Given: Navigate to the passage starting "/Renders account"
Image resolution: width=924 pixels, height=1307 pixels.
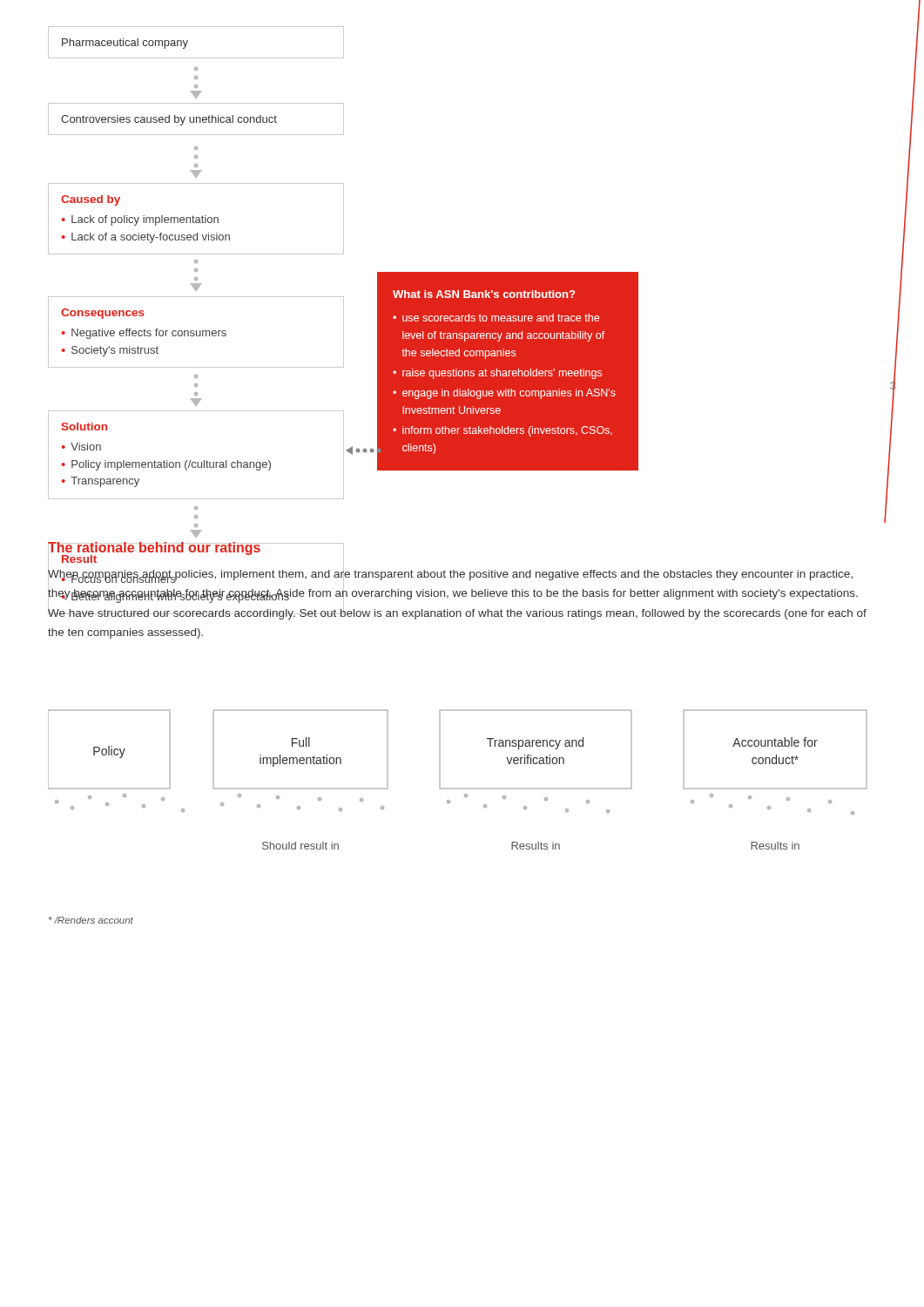Looking at the screenshot, I should 90,920.
